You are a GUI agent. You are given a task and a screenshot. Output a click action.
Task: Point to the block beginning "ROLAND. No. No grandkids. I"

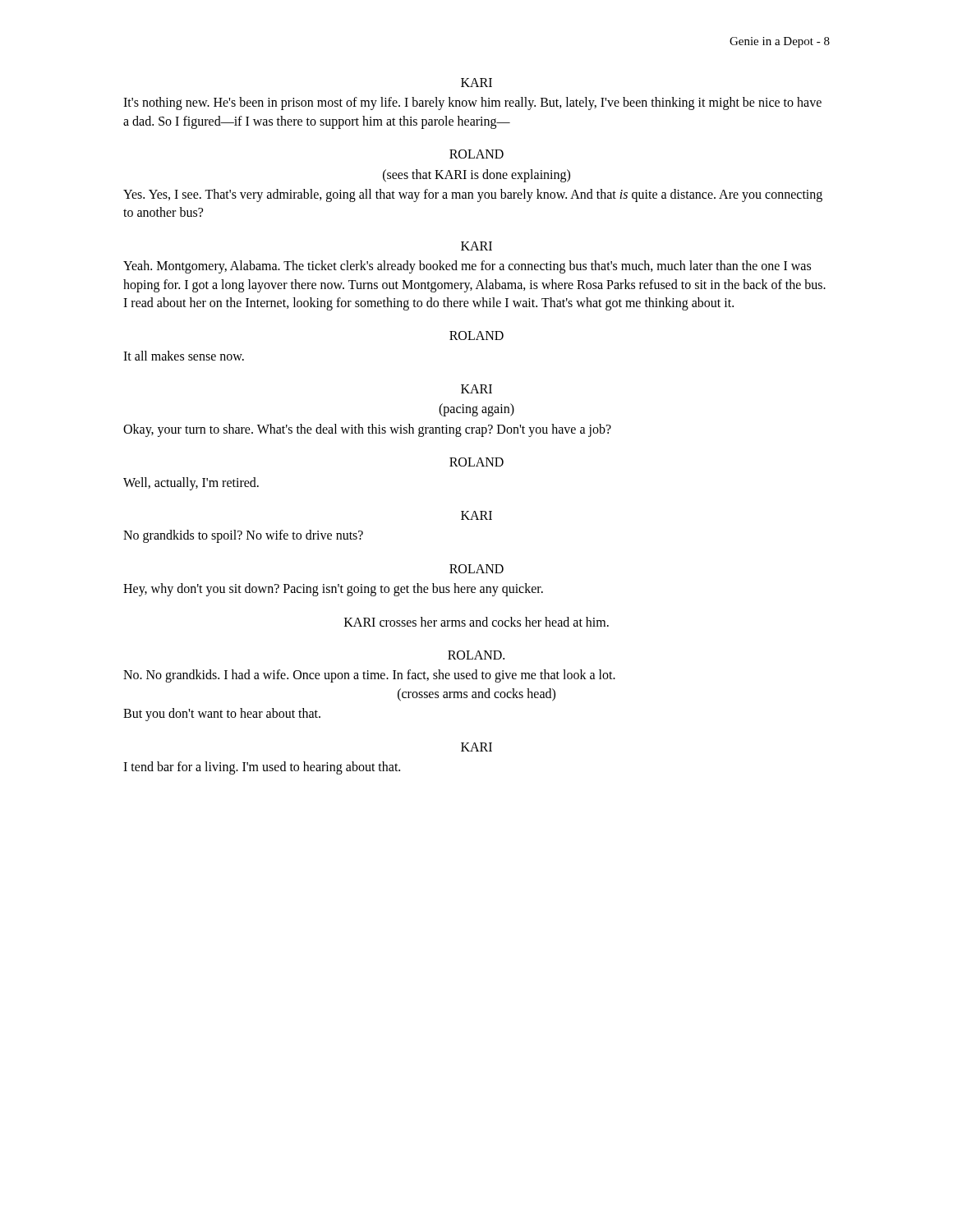[476, 685]
